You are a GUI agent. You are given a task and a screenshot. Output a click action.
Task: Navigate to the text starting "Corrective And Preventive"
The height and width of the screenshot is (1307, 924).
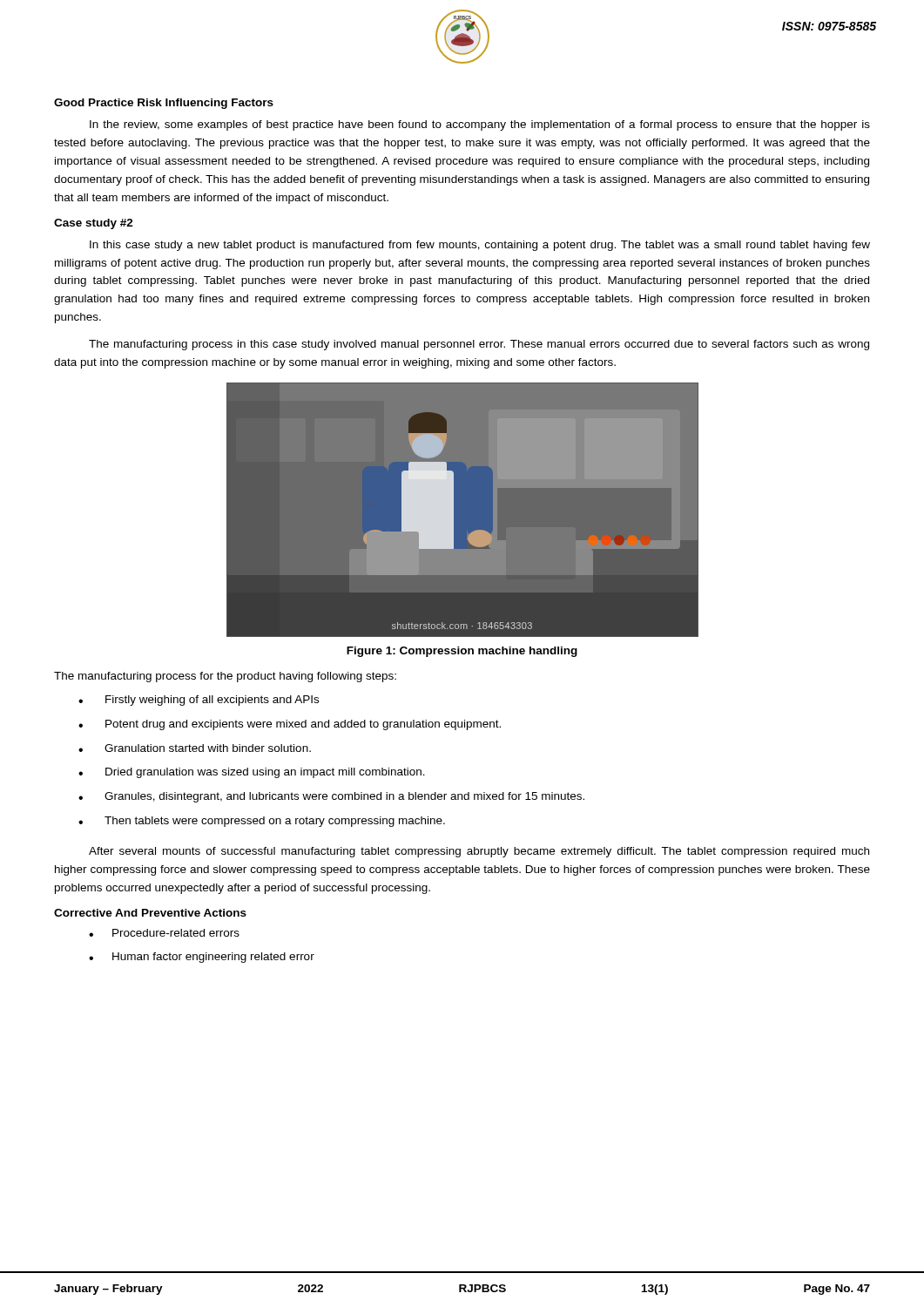tap(150, 912)
